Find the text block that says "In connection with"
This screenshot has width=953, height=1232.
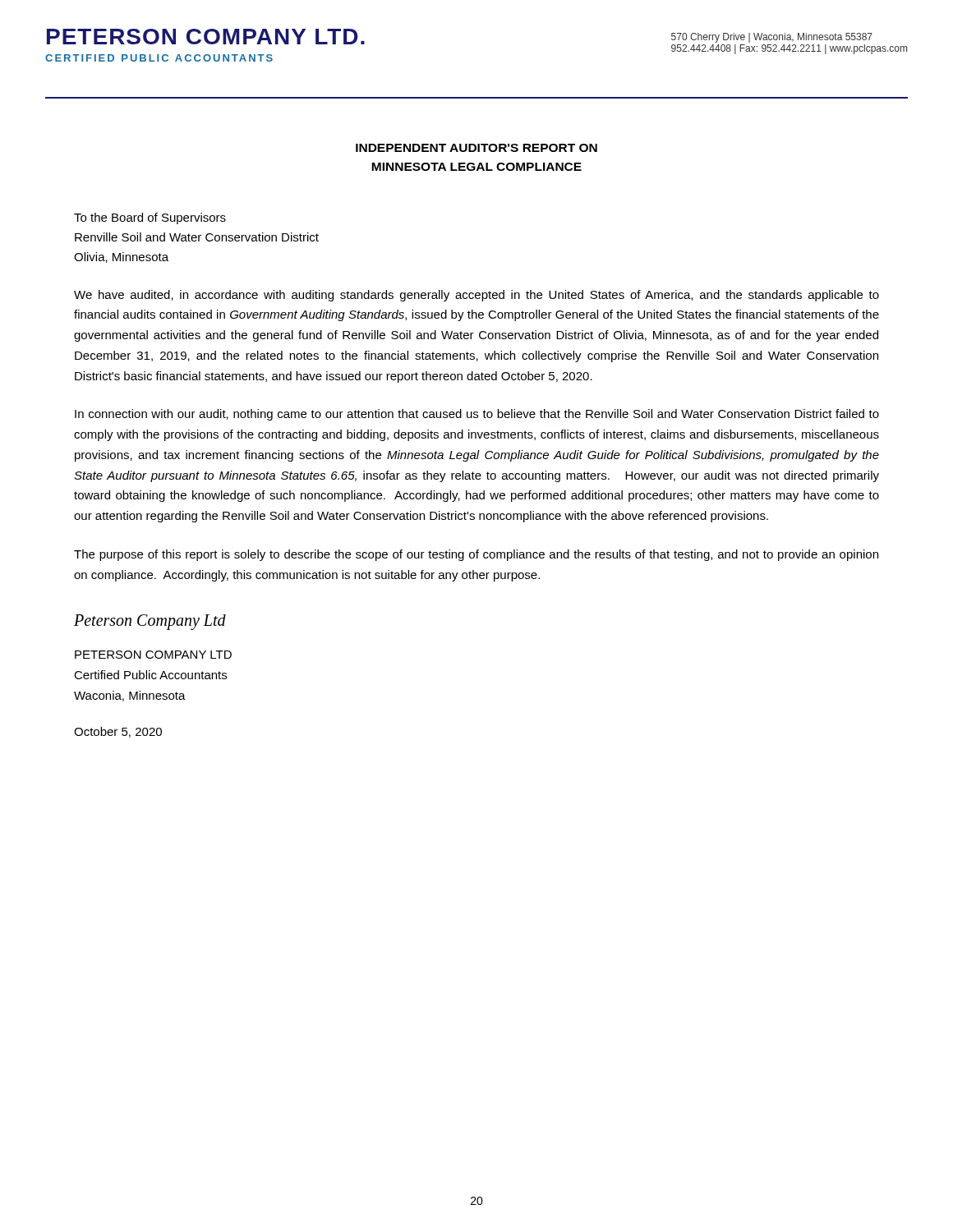click(x=476, y=465)
